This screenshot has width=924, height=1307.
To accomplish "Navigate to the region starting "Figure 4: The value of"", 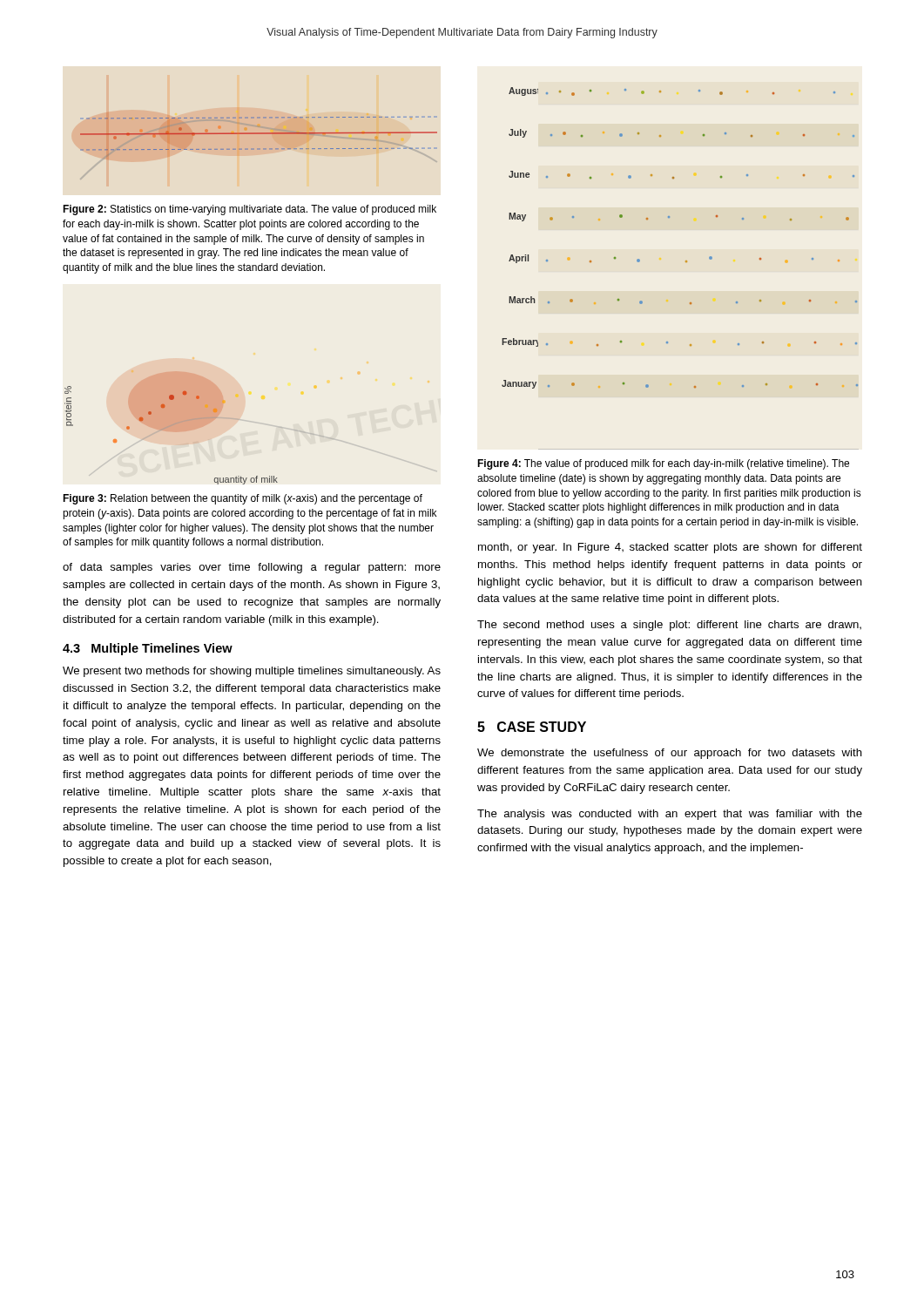I will click(669, 493).
